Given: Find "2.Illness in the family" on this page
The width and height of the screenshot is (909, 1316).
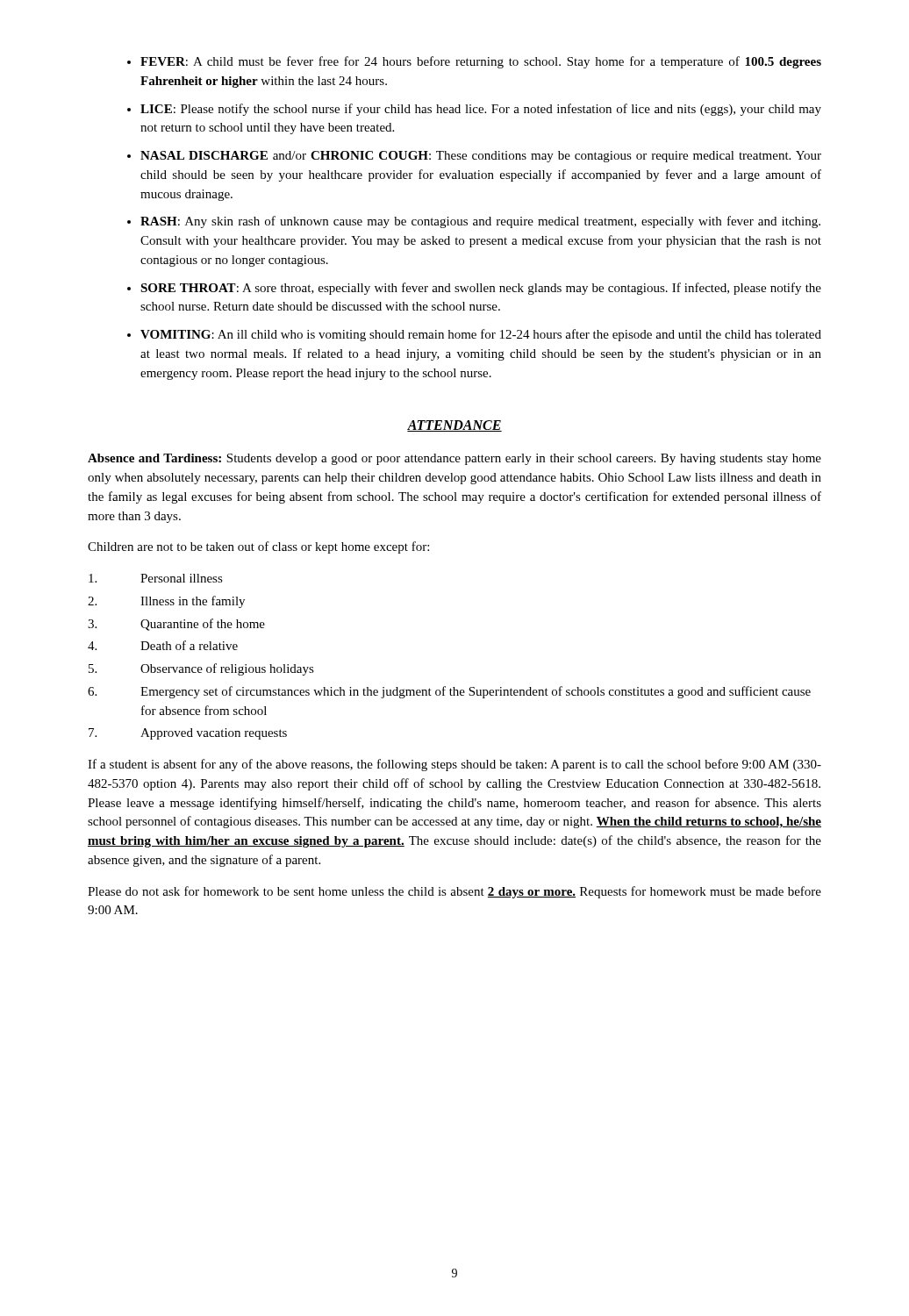Looking at the screenshot, I should click(166, 602).
